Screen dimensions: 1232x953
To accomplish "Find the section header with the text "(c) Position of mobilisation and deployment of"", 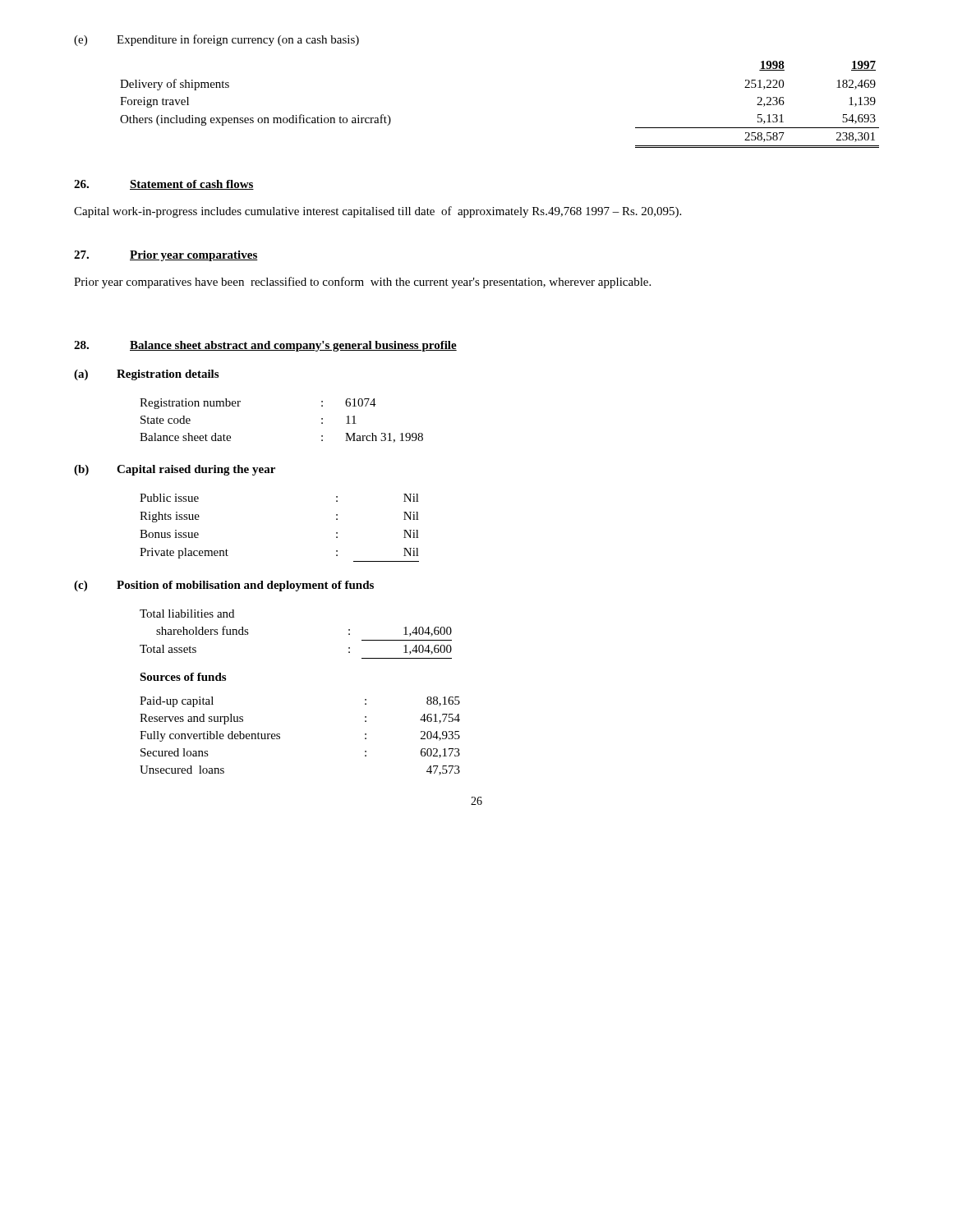I will [224, 585].
